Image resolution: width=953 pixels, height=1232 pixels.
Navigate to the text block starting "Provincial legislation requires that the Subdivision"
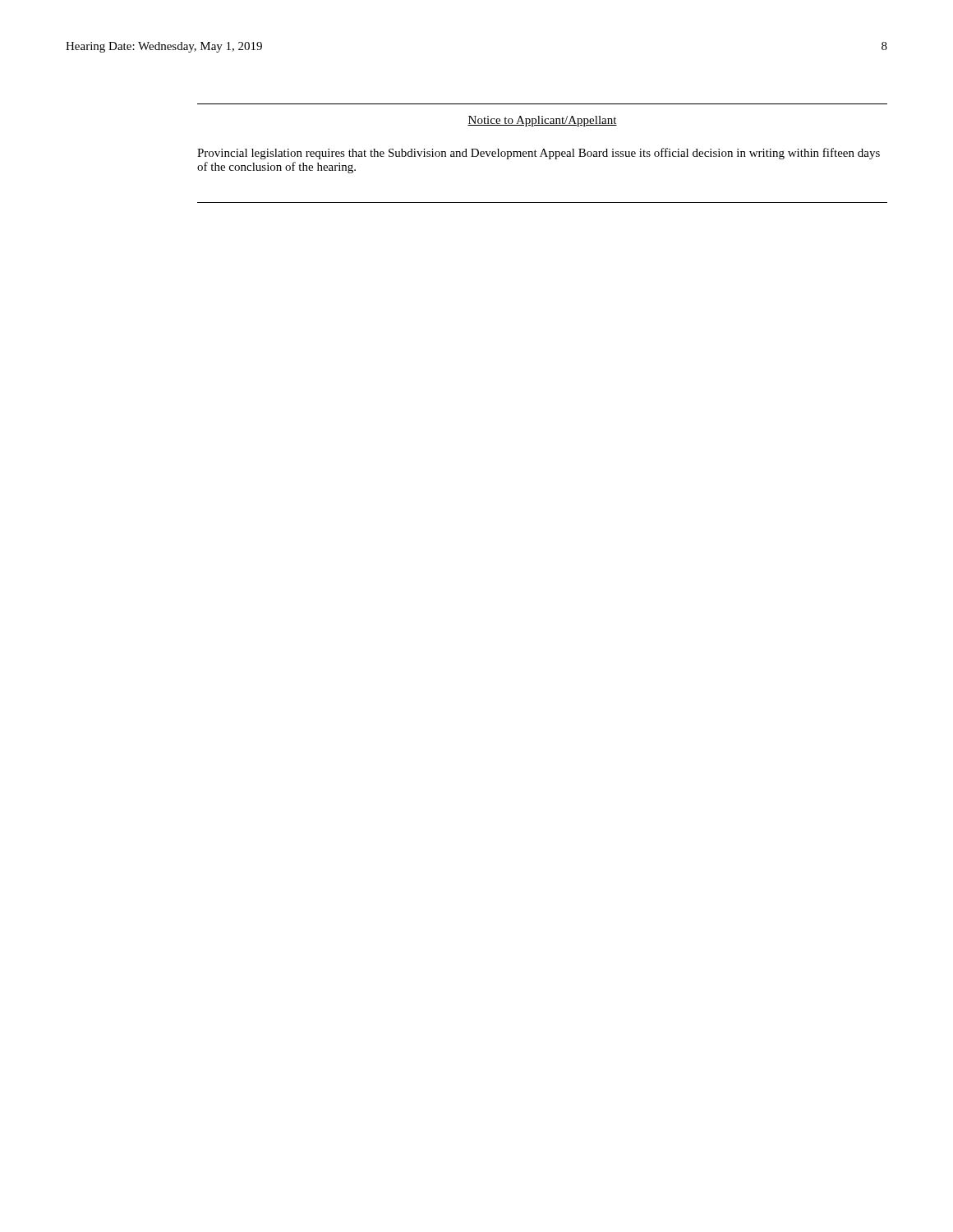539,160
